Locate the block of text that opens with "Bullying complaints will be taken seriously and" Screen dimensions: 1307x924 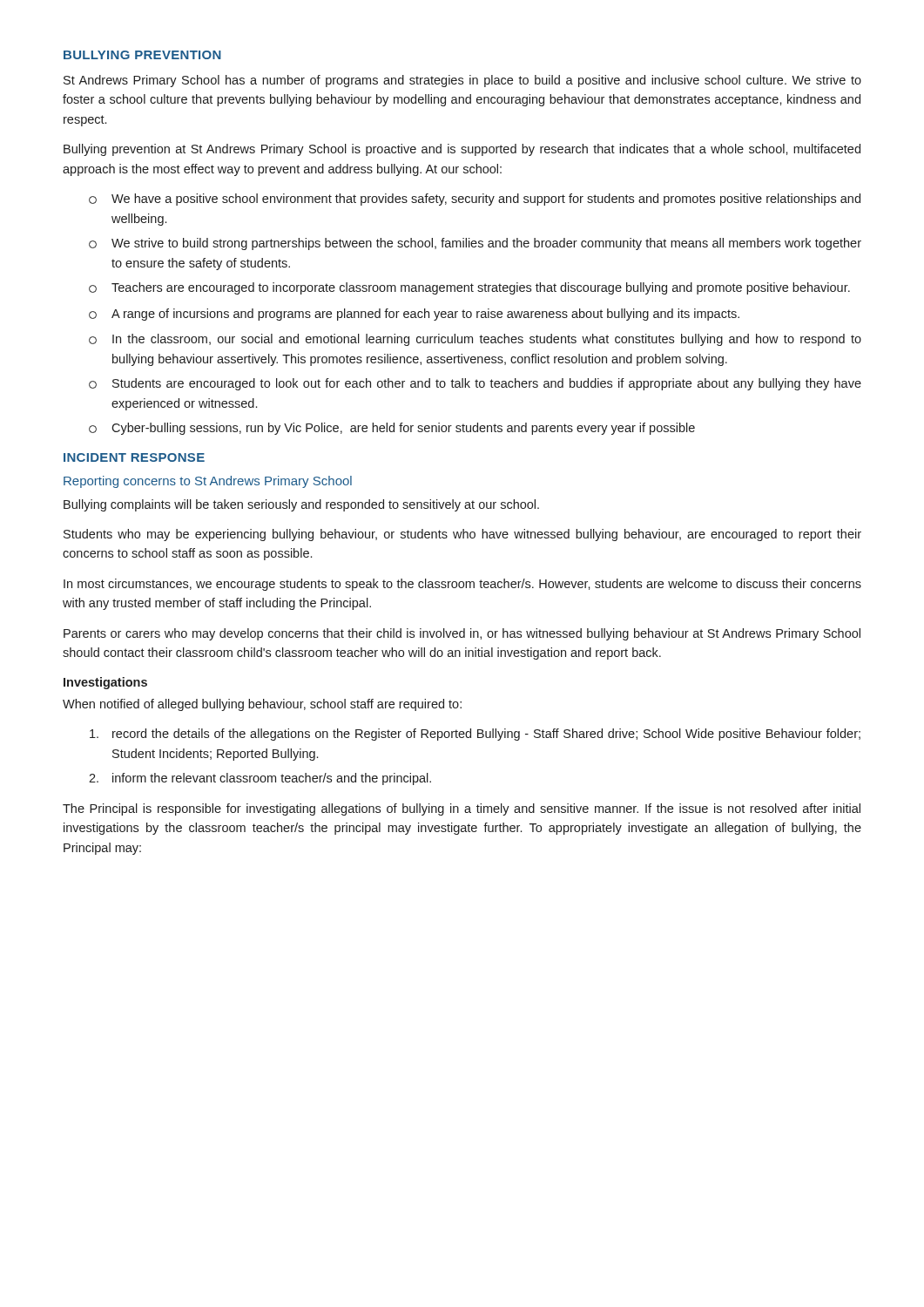[x=301, y=504]
